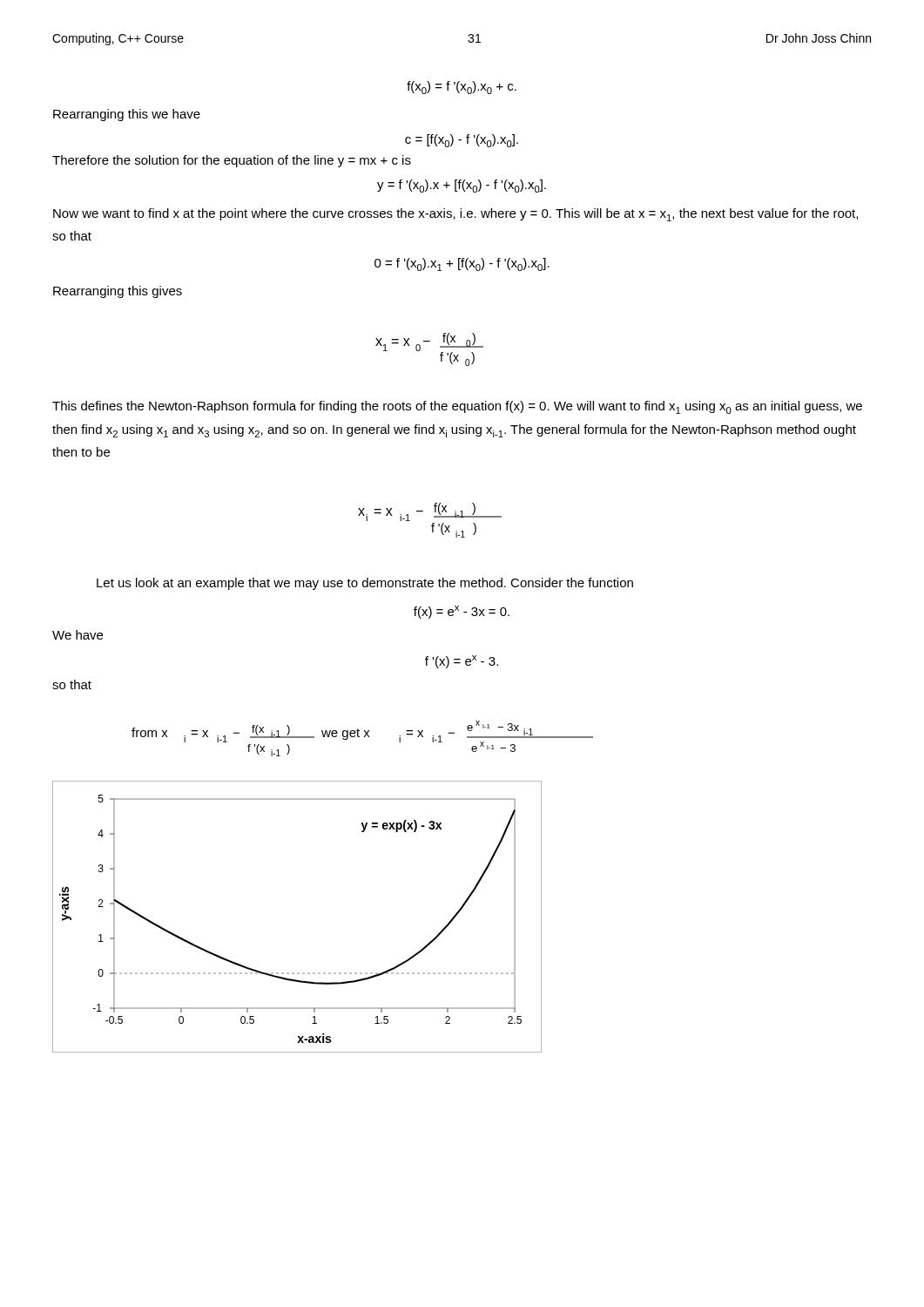Screen dimensions: 1307x924
Task: Click the passage that begins "Let us look at an example"
Action: (x=365, y=583)
